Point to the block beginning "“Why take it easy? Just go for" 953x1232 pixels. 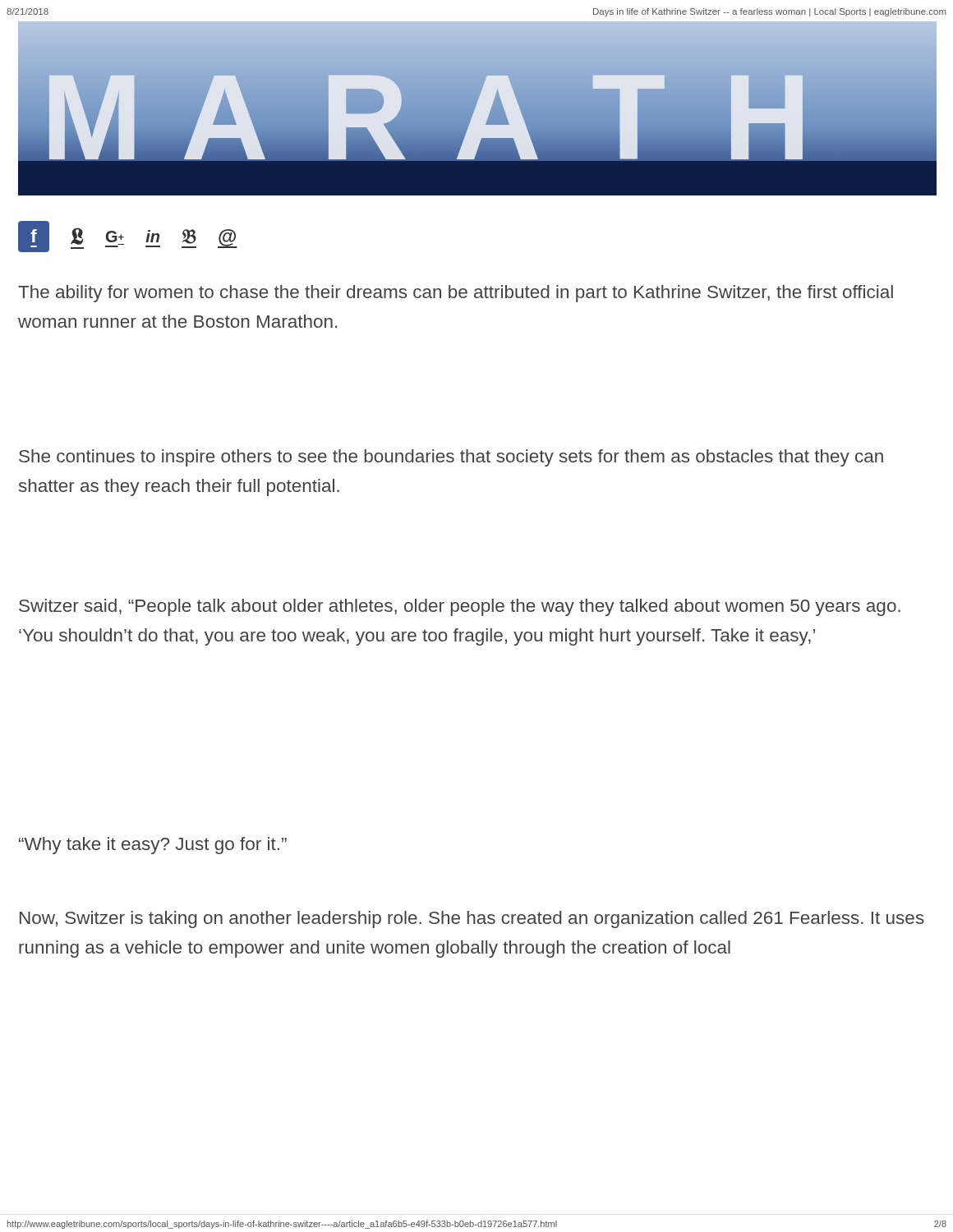click(x=153, y=844)
